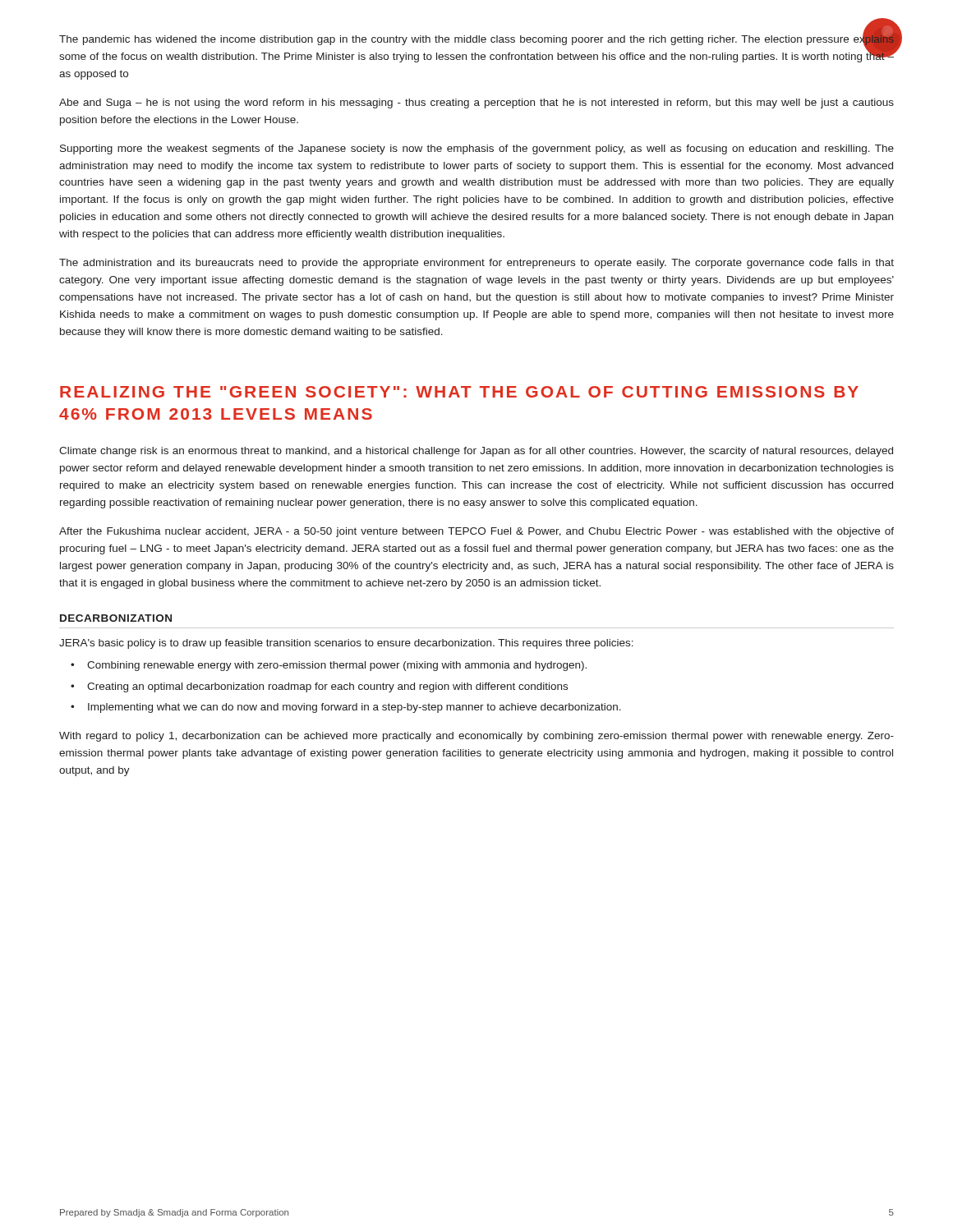Navigate to the block starting "• Implementing what we can do now"
Screen dimensions: 1232x953
(x=346, y=708)
